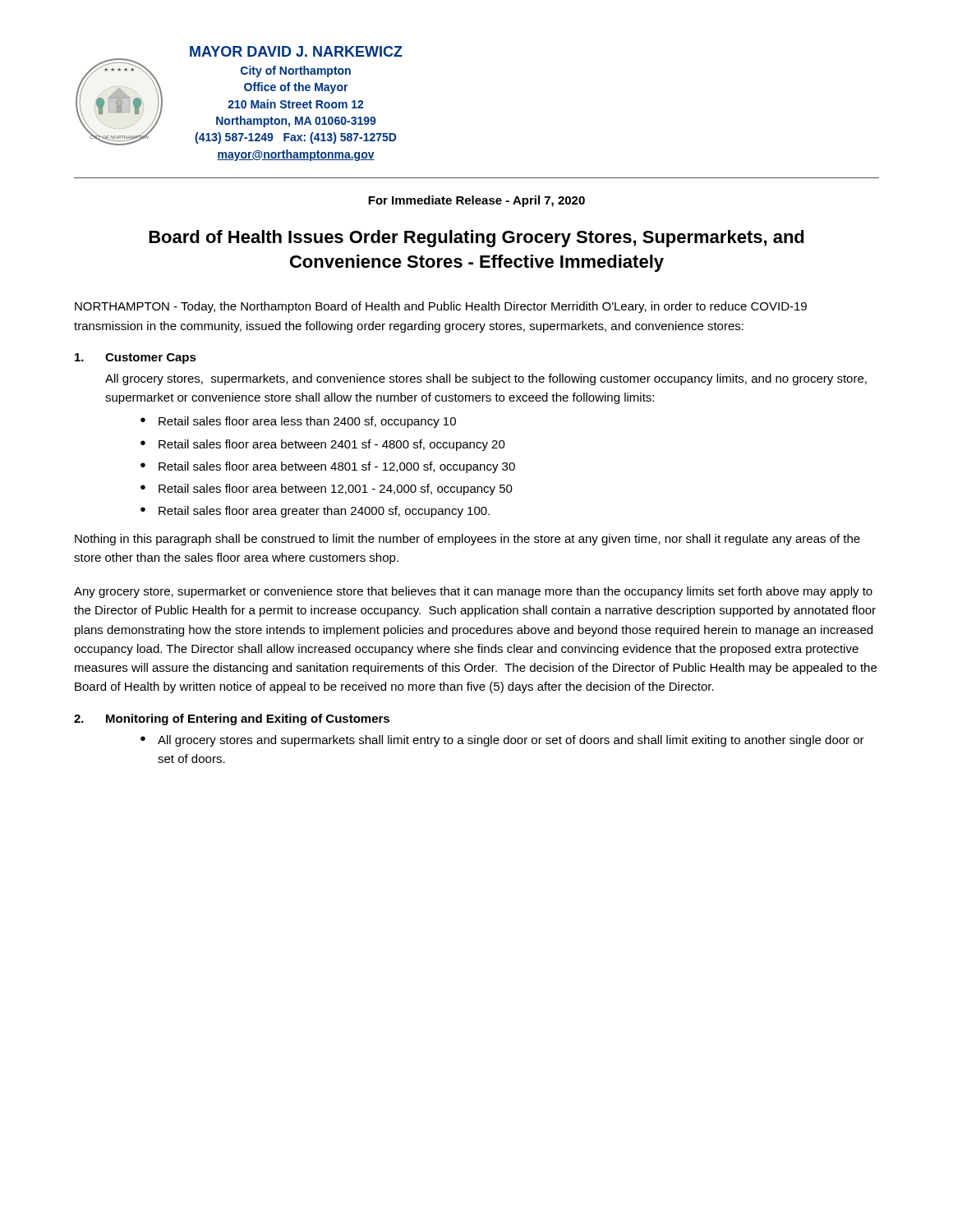Image resolution: width=953 pixels, height=1232 pixels.
Task: Click the passage that begins "Nothing in this paragraph shall be"
Action: [x=467, y=548]
